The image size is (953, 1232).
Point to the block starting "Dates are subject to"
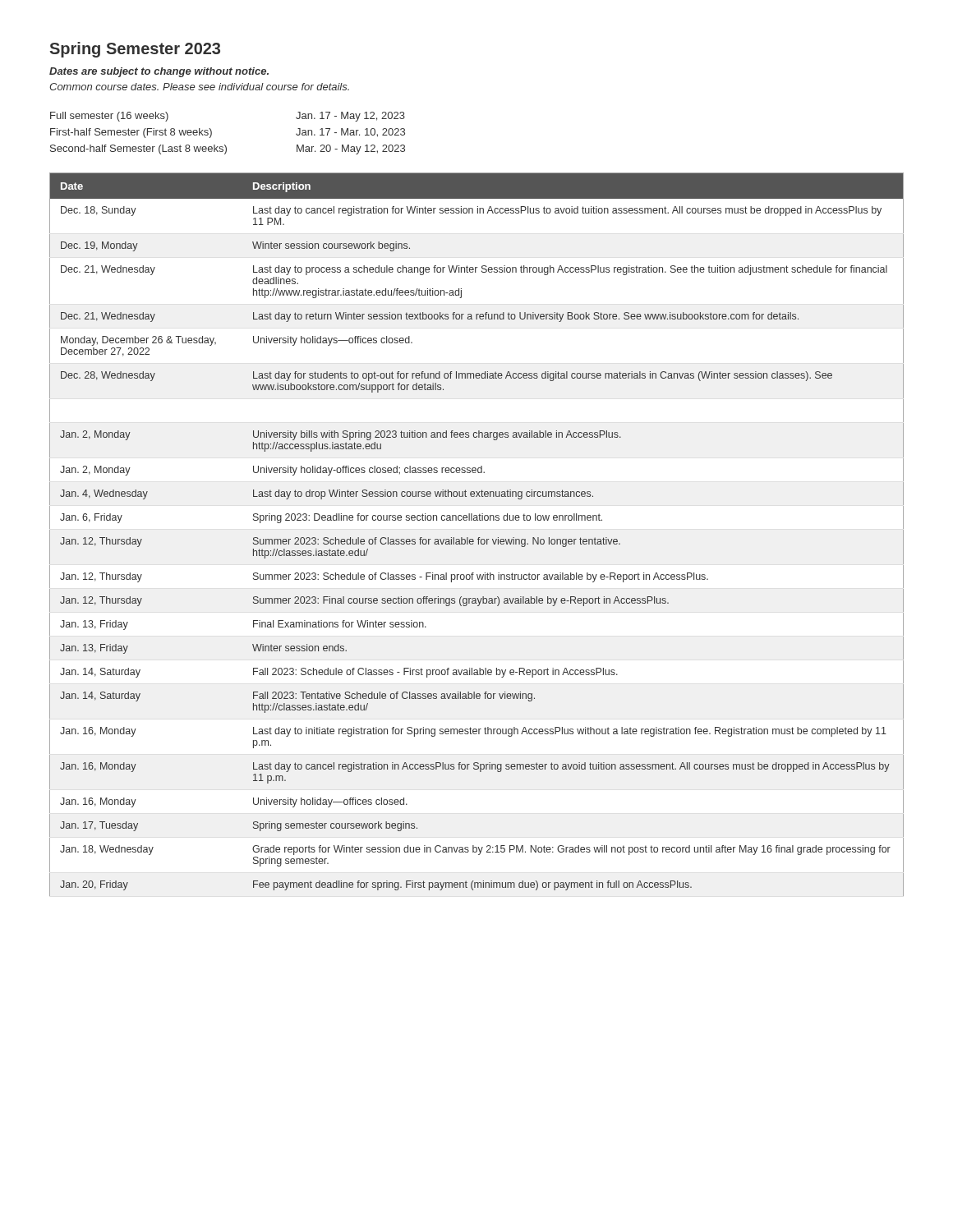(x=159, y=71)
